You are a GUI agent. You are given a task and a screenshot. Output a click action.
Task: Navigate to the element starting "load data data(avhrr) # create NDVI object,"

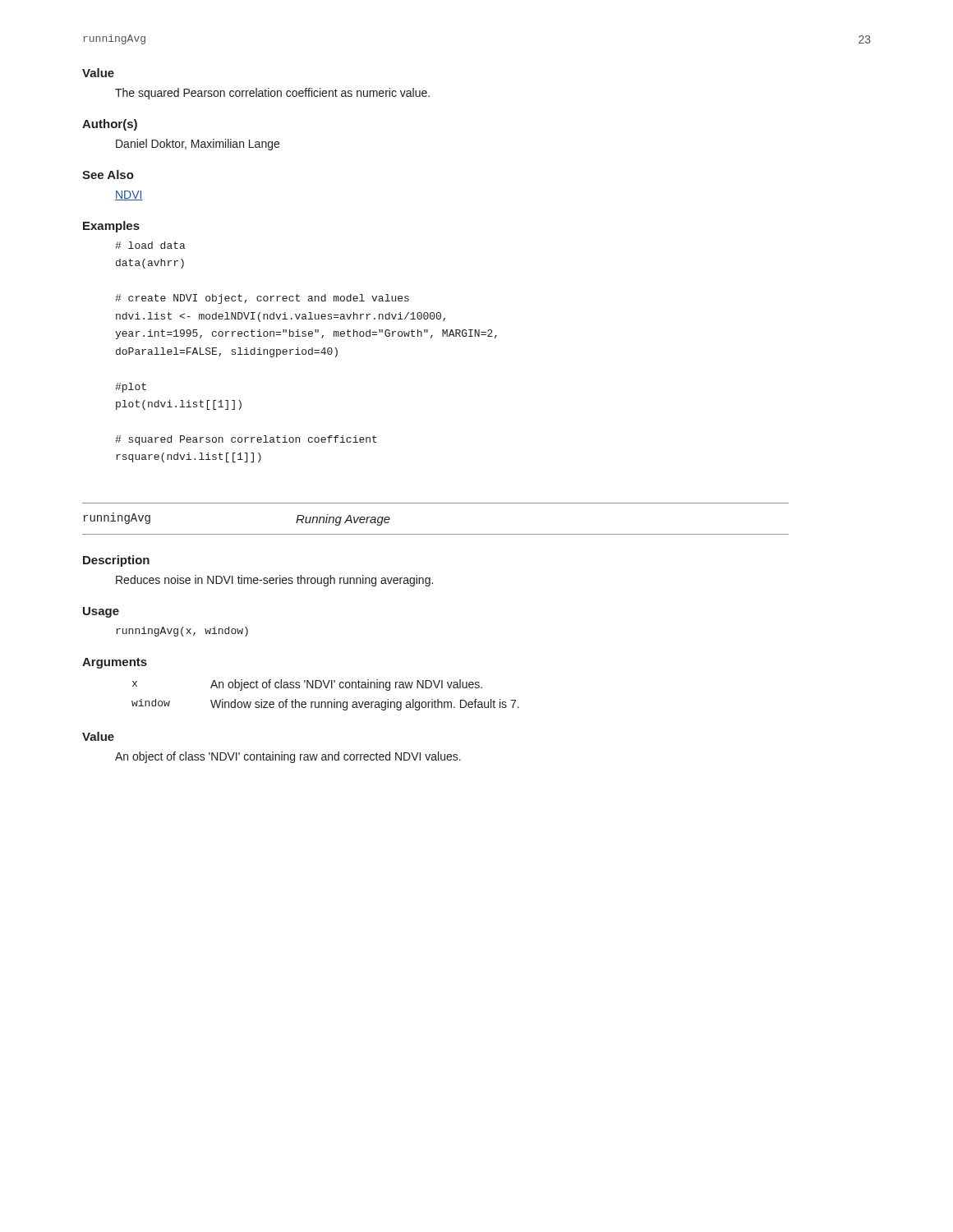click(307, 352)
